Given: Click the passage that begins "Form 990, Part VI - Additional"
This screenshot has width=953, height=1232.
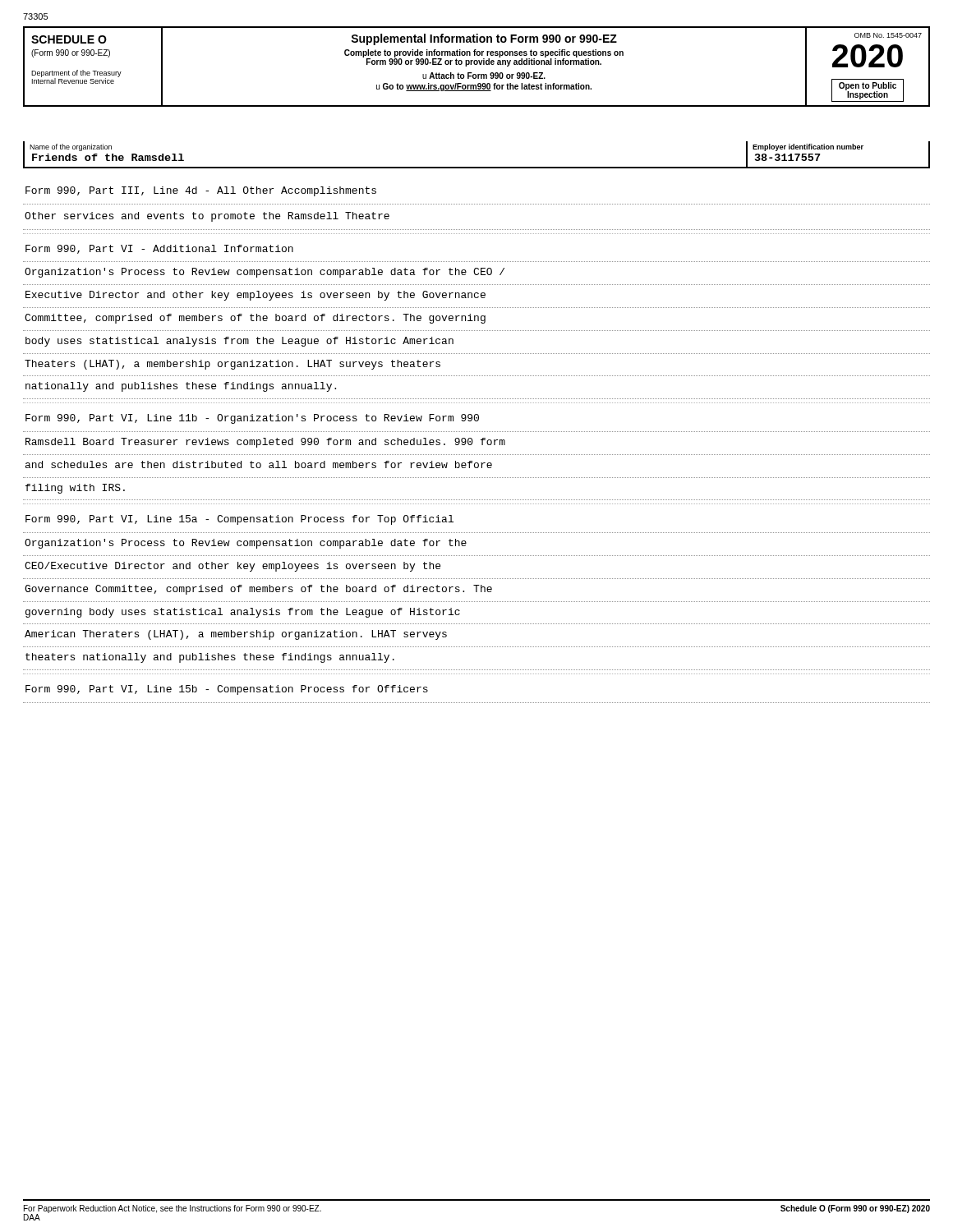Looking at the screenshot, I should pos(476,250).
